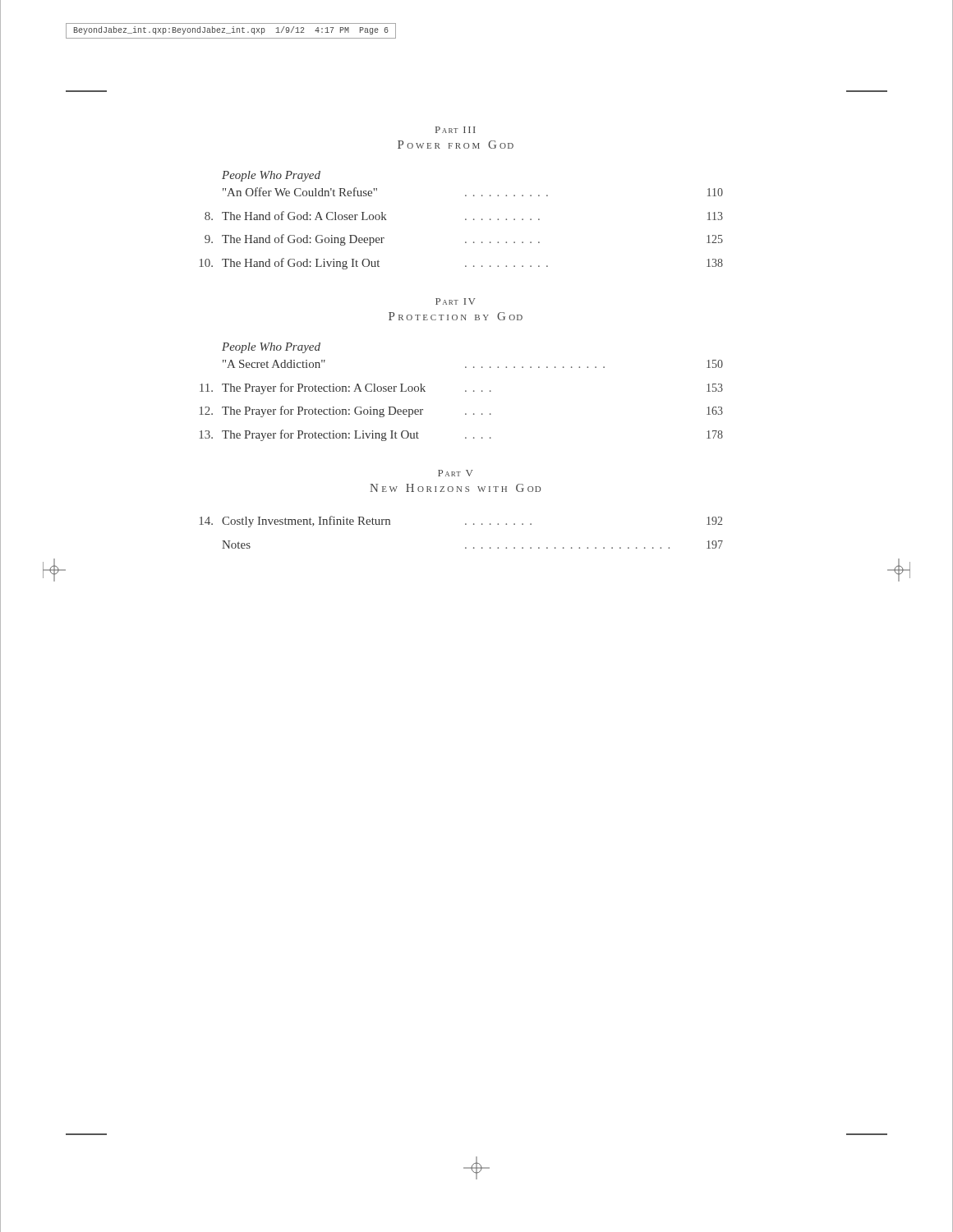Select the region starting ""A Secret Addiction" . . ."

point(472,364)
